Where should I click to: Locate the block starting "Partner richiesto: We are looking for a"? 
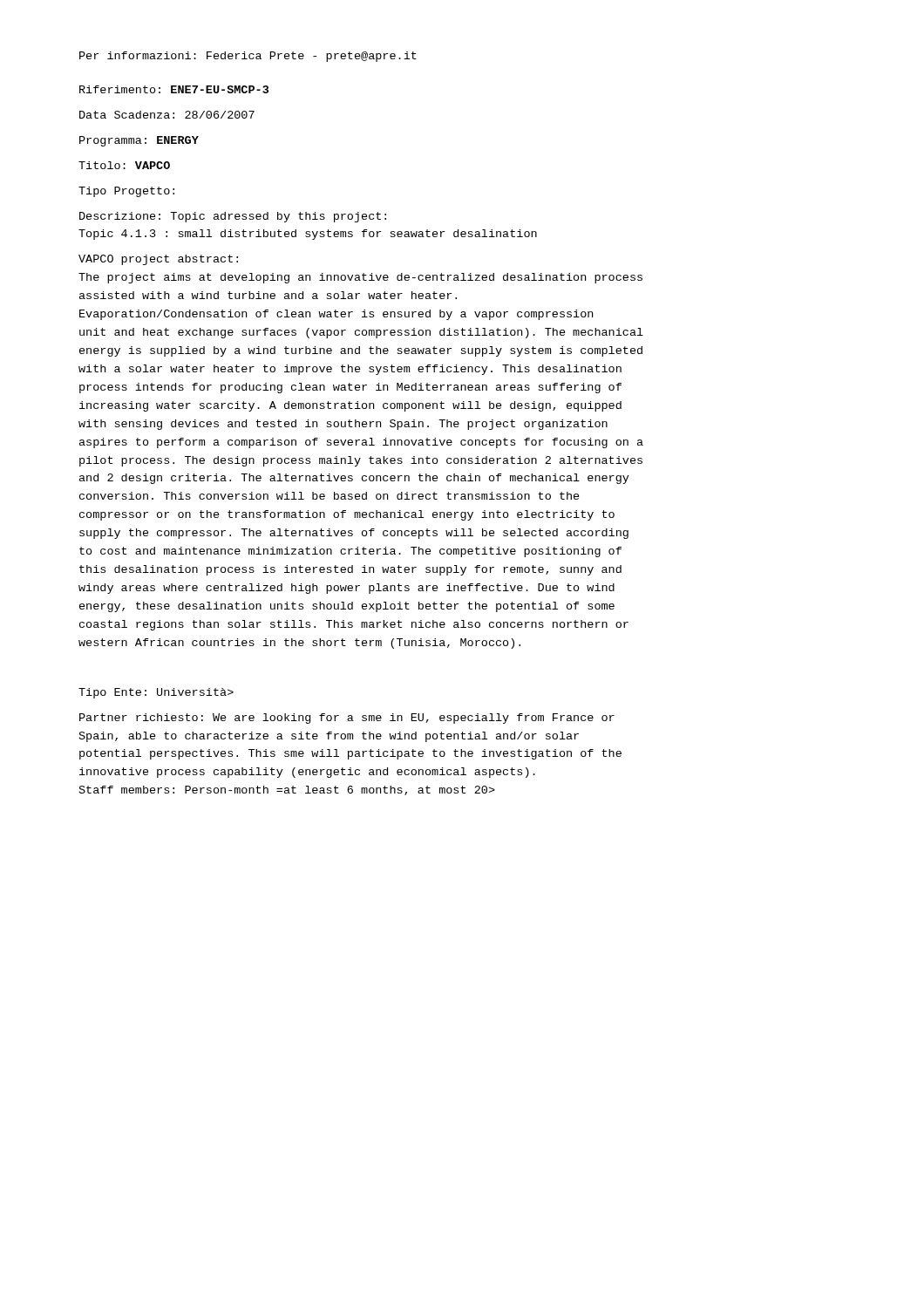pyautogui.click(x=458, y=755)
